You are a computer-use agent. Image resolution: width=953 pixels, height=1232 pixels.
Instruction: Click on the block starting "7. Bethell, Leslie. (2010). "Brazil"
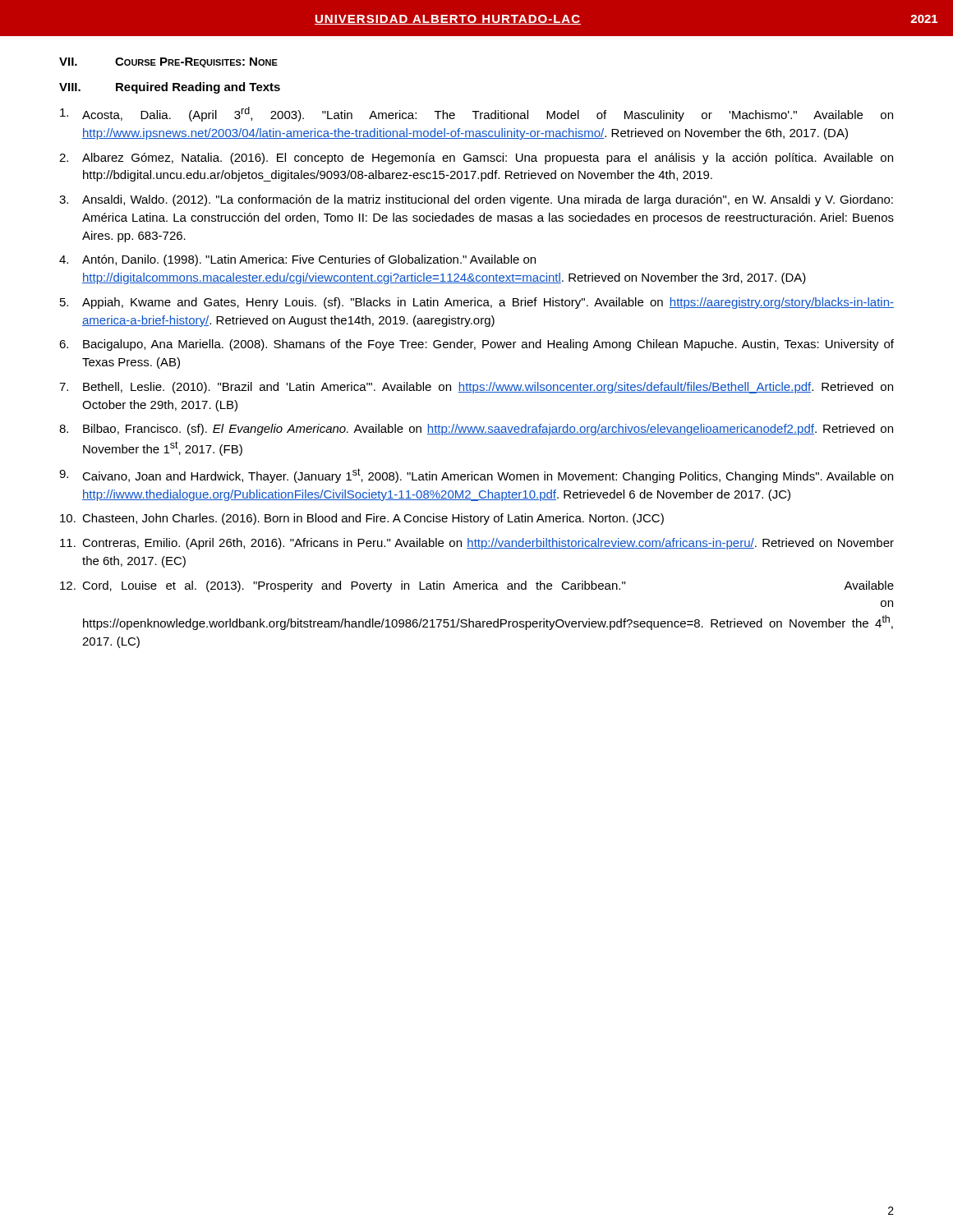tap(476, 395)
